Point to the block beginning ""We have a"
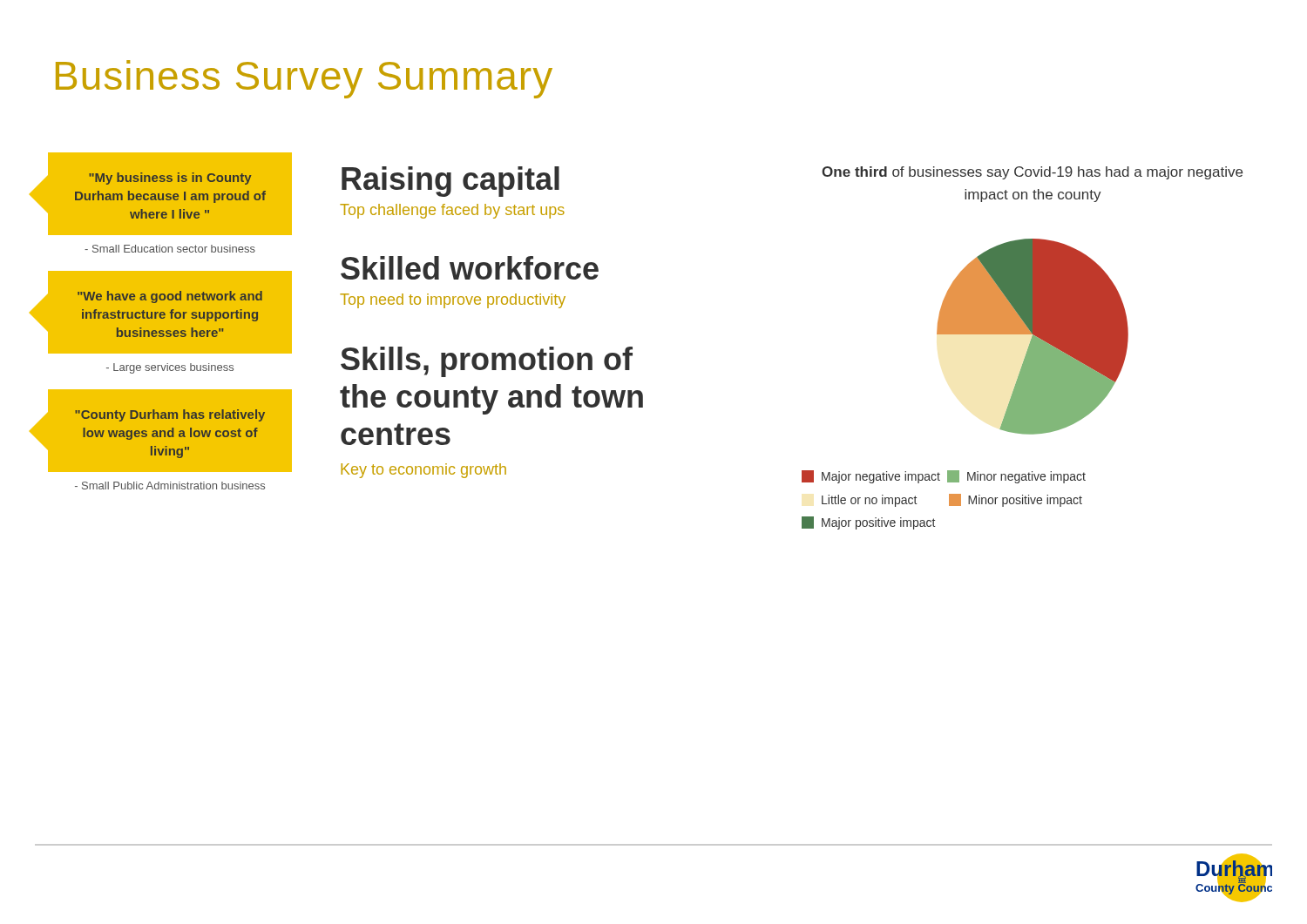 (x=162, y=314)
